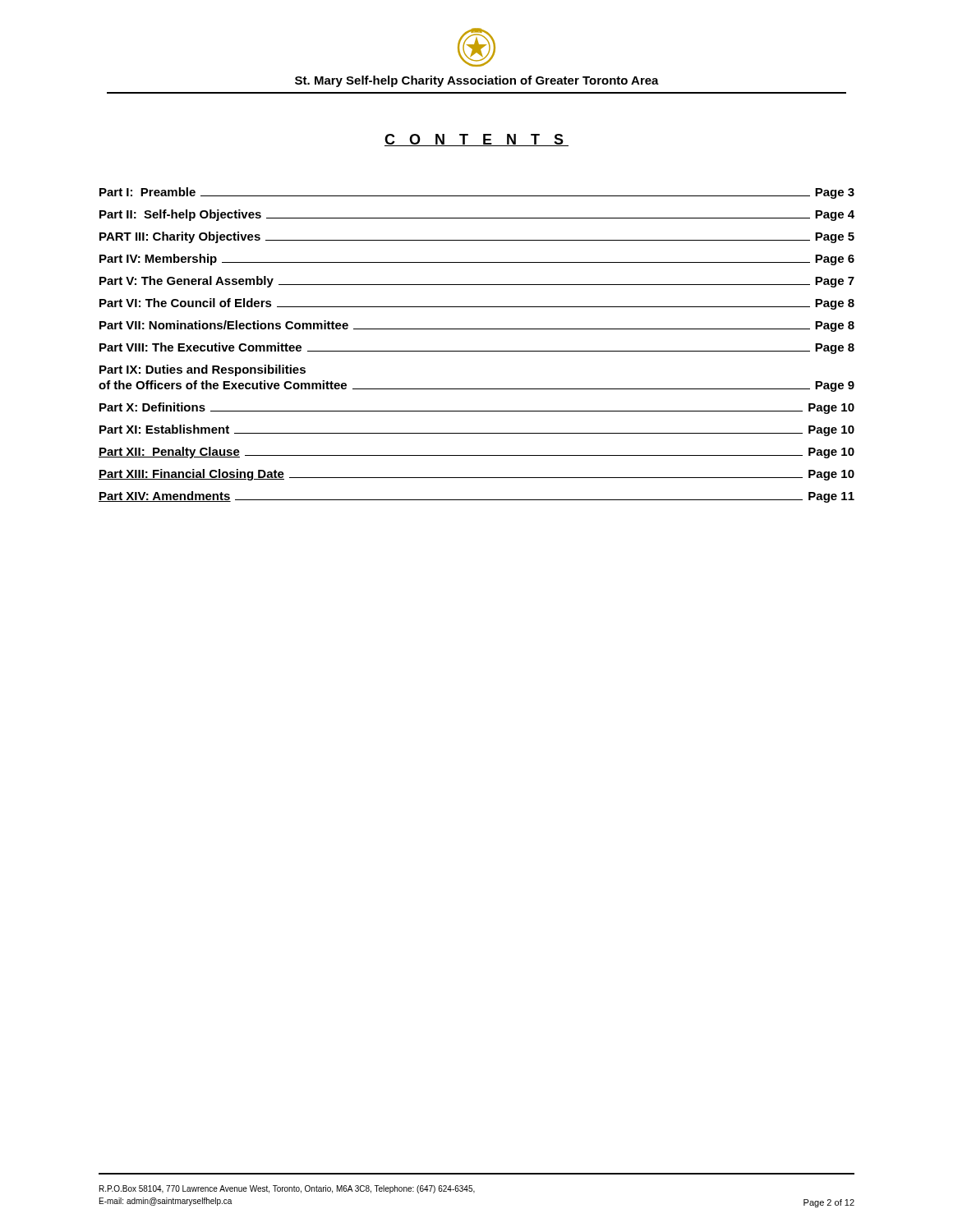Click on the passage starting "PART III: Charity Objectives Page 5"

[x=476, y=236]
